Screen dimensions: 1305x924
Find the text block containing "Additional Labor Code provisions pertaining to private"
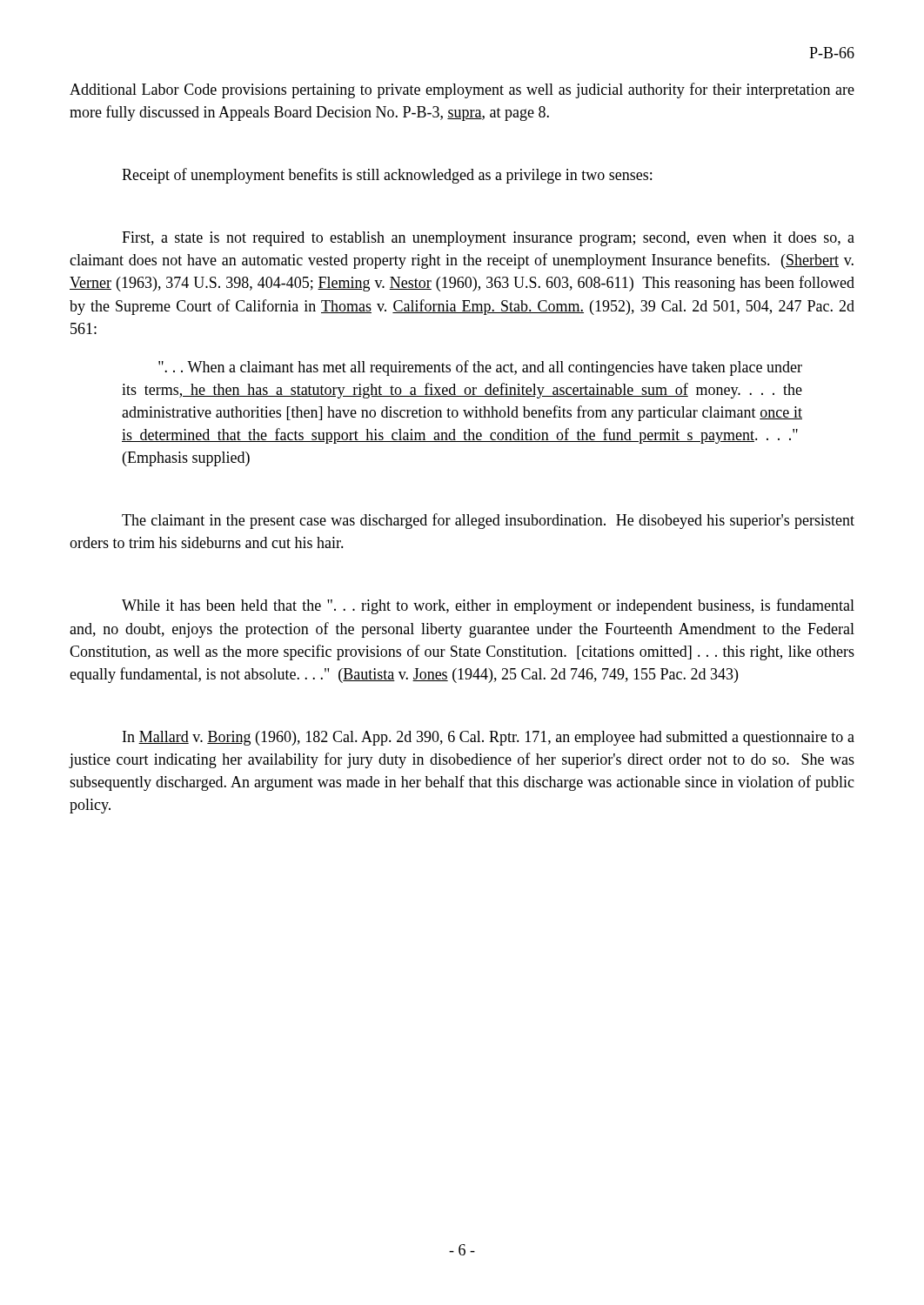click(x=462, y=101)
